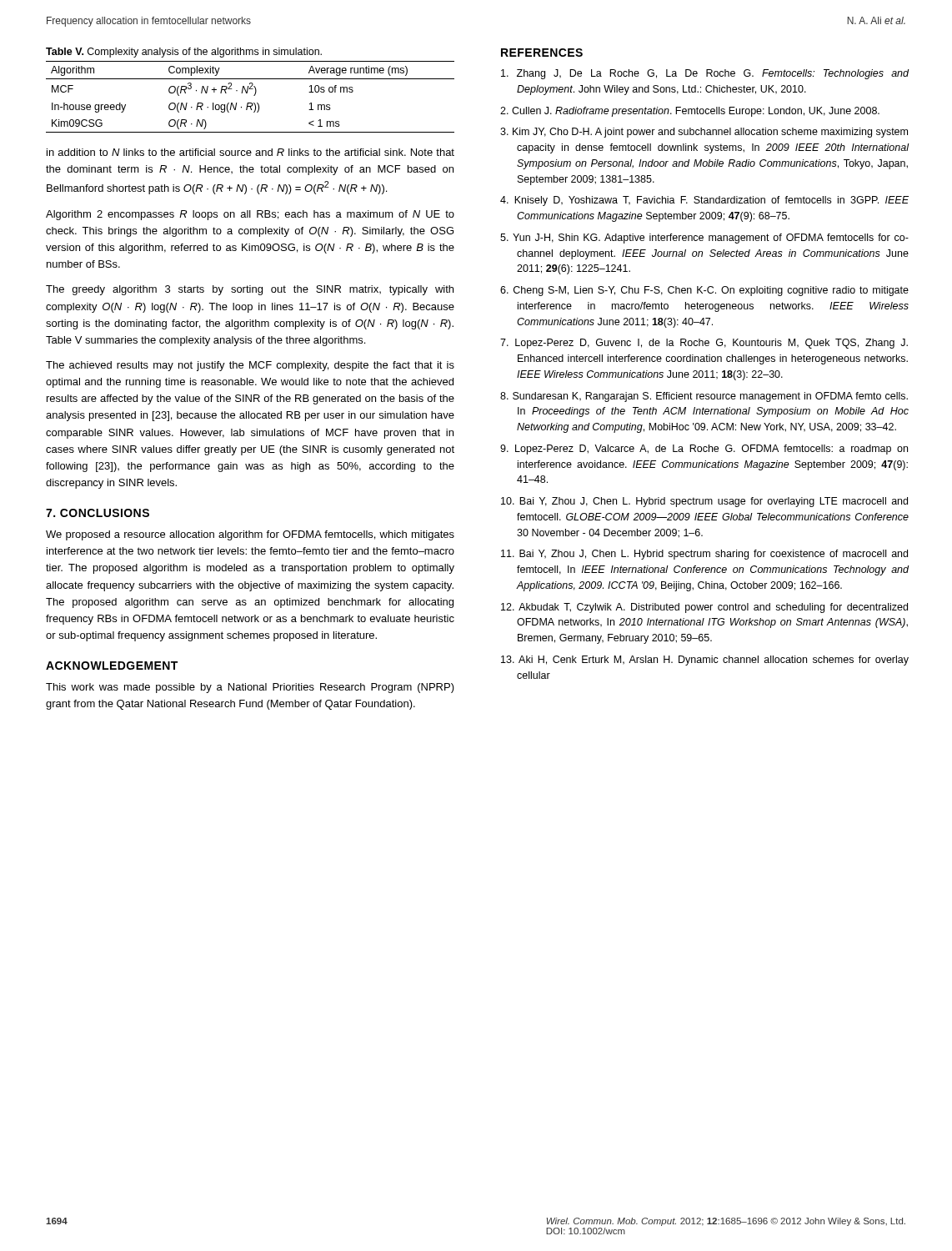The image size is (952, 1251).
Task: Click the passage that begins "The achieved results may not"
Action: 250,424
